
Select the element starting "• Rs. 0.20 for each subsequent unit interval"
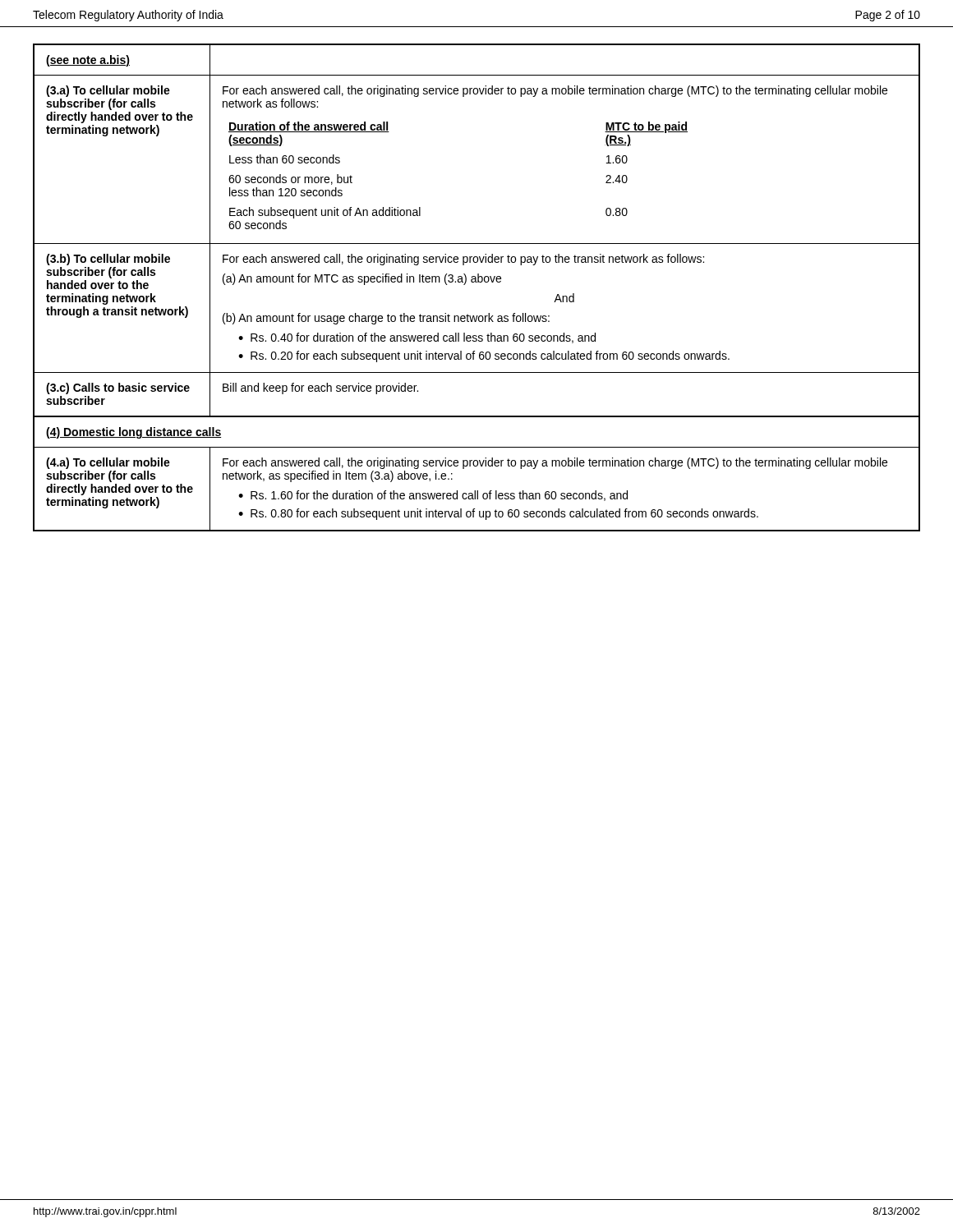(x=484, y=356)
